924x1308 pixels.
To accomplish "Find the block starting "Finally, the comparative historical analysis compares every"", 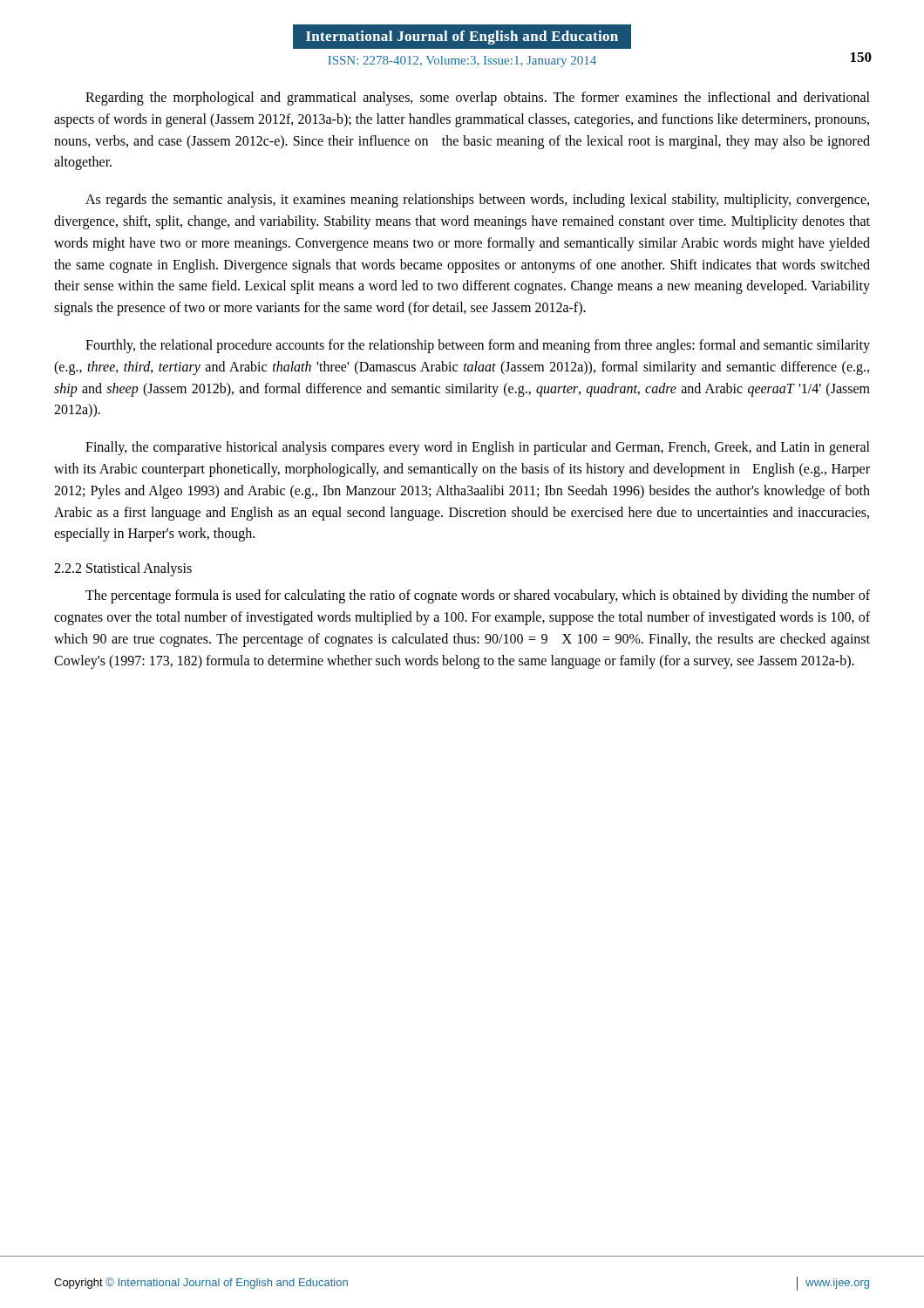I will point(462,490).
